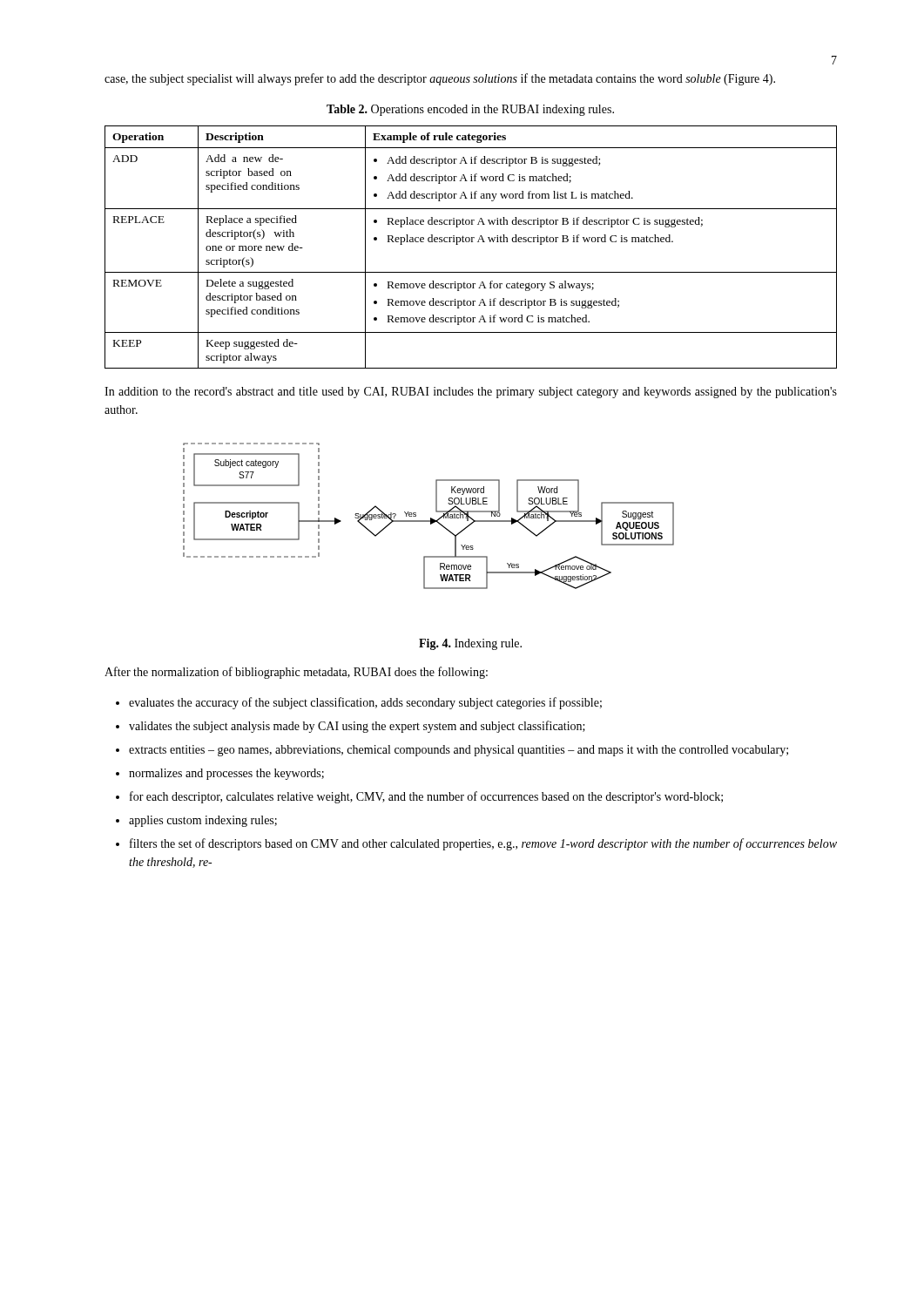Click on the caption containing "Table 2. Operations encoded in the RUBAI"

tap(471, 109)
